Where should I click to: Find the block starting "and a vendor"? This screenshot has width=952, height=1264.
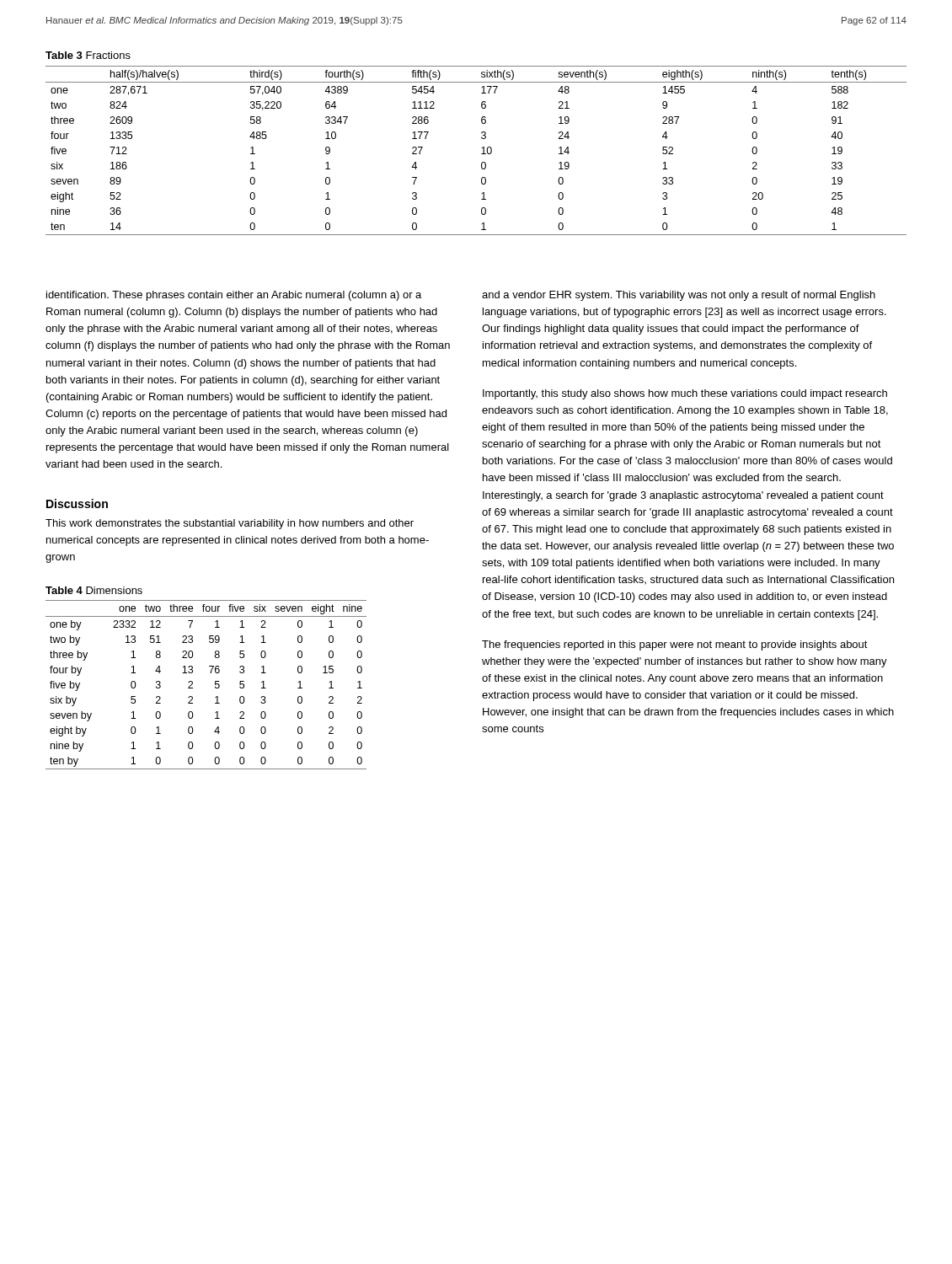coord(684,328)
